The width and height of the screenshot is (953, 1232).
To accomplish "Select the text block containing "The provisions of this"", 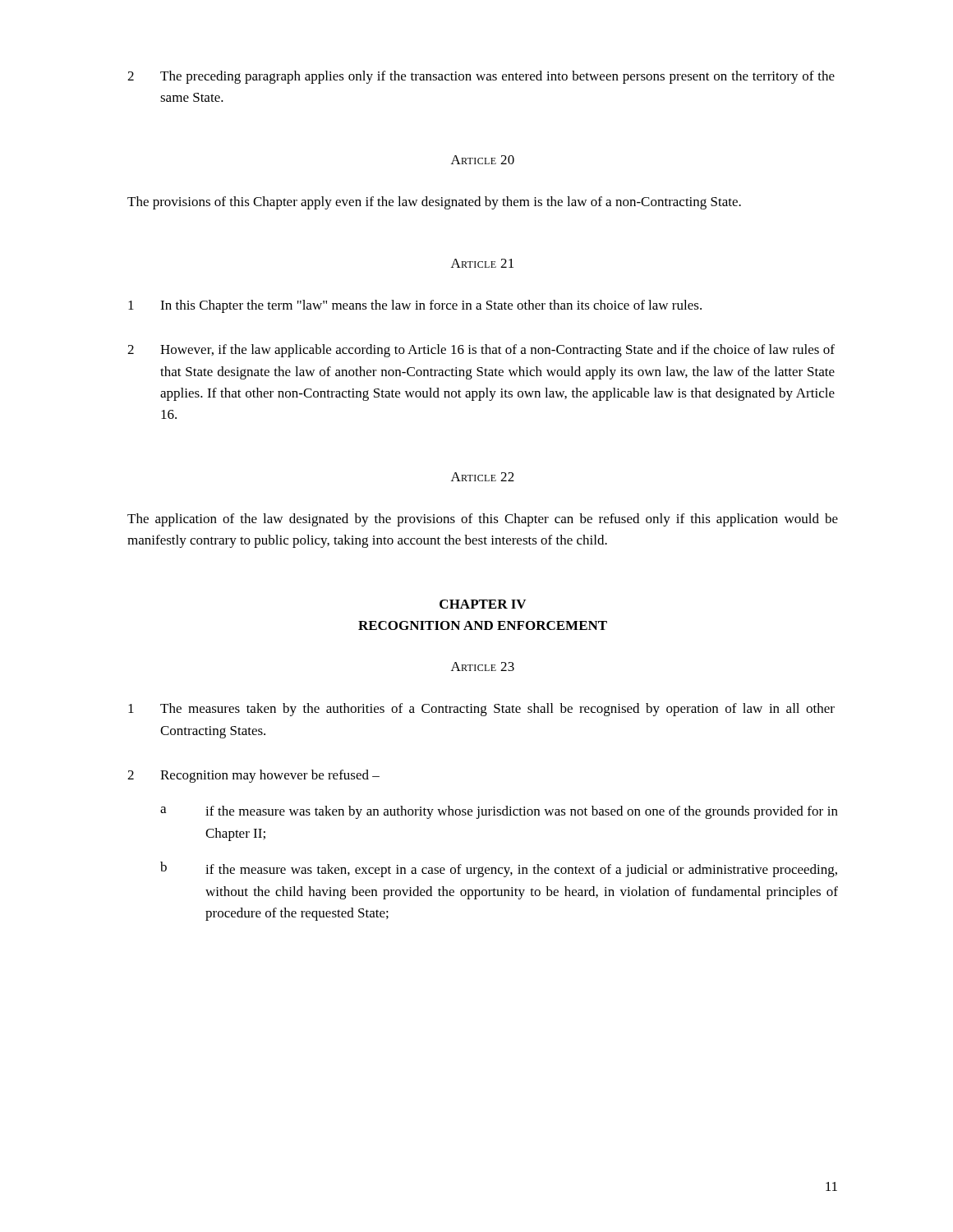I will 483,202.
